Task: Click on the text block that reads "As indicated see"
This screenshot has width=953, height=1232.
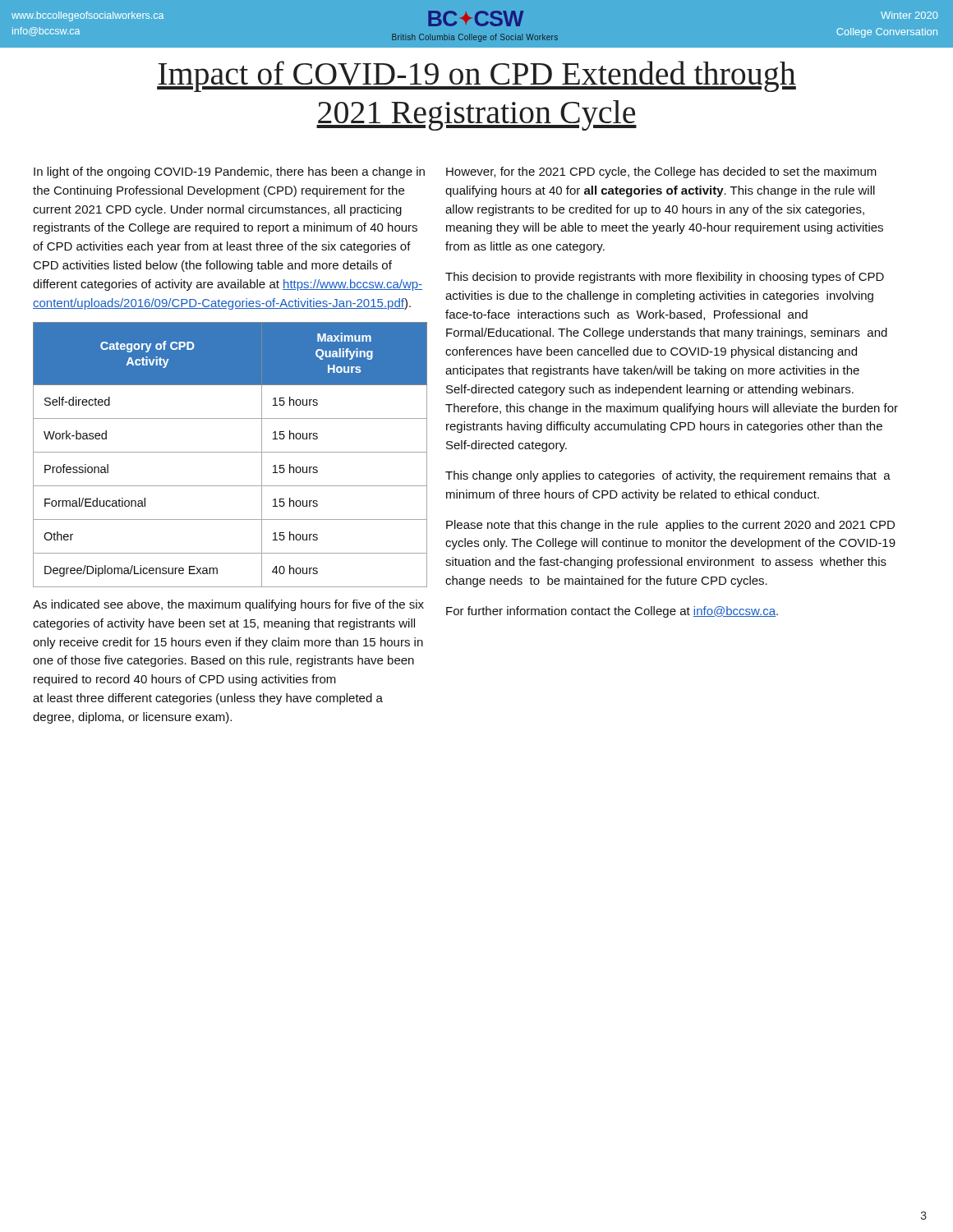Action: coord(228,660)
